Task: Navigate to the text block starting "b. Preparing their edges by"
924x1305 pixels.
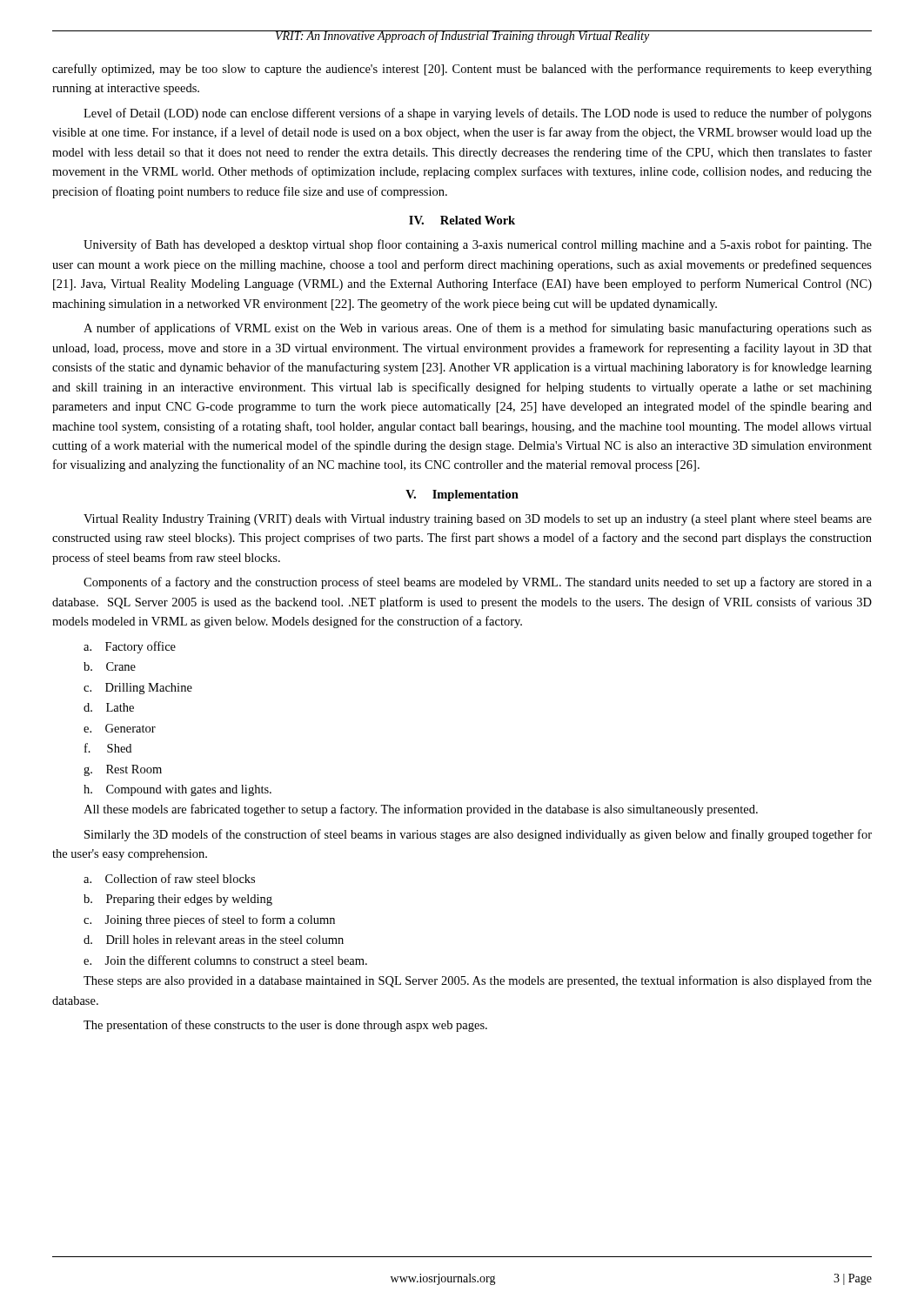Action: click(178, 899)
